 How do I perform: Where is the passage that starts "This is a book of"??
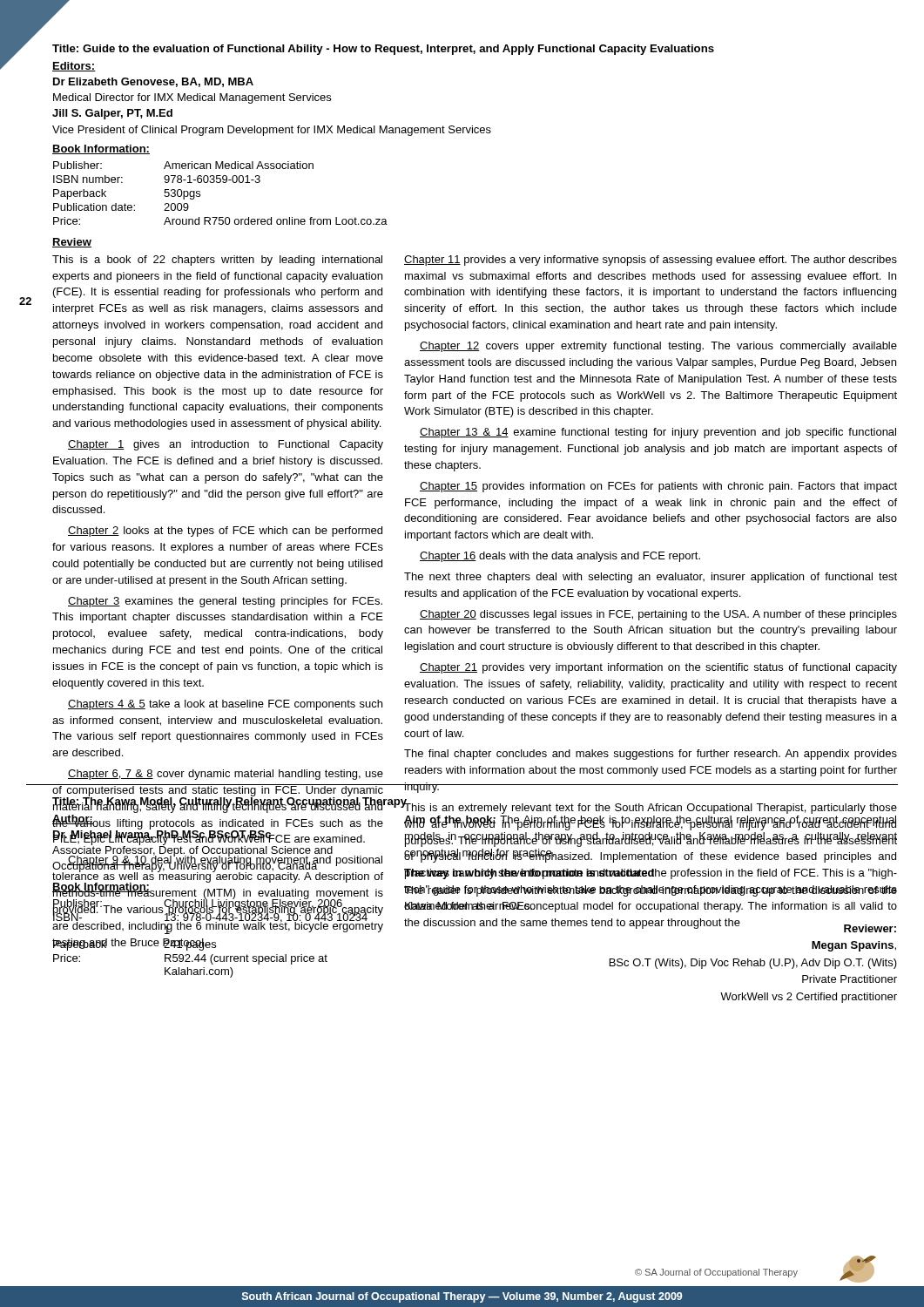(218, 601)
